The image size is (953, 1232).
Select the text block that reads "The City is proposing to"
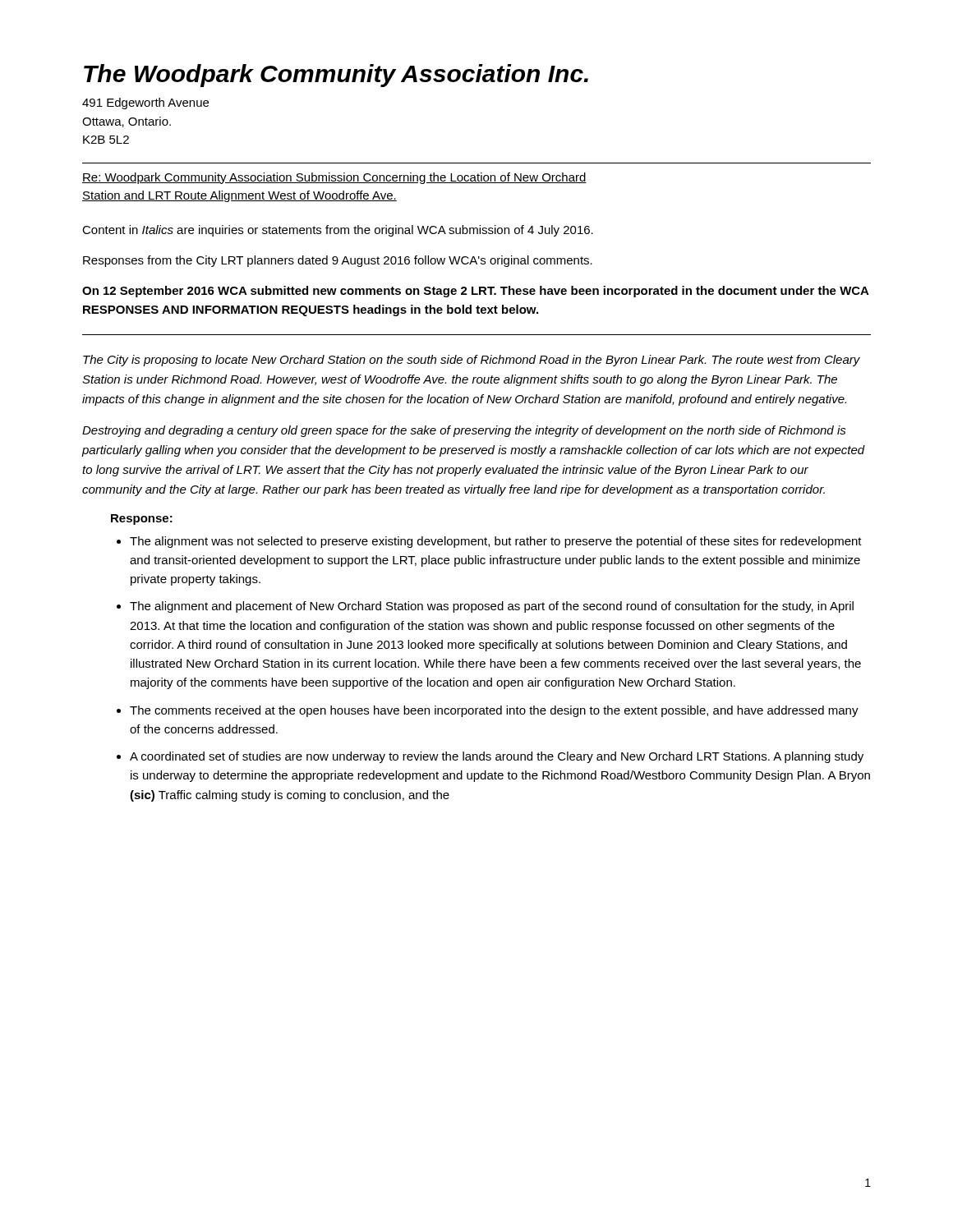point(471,379)
